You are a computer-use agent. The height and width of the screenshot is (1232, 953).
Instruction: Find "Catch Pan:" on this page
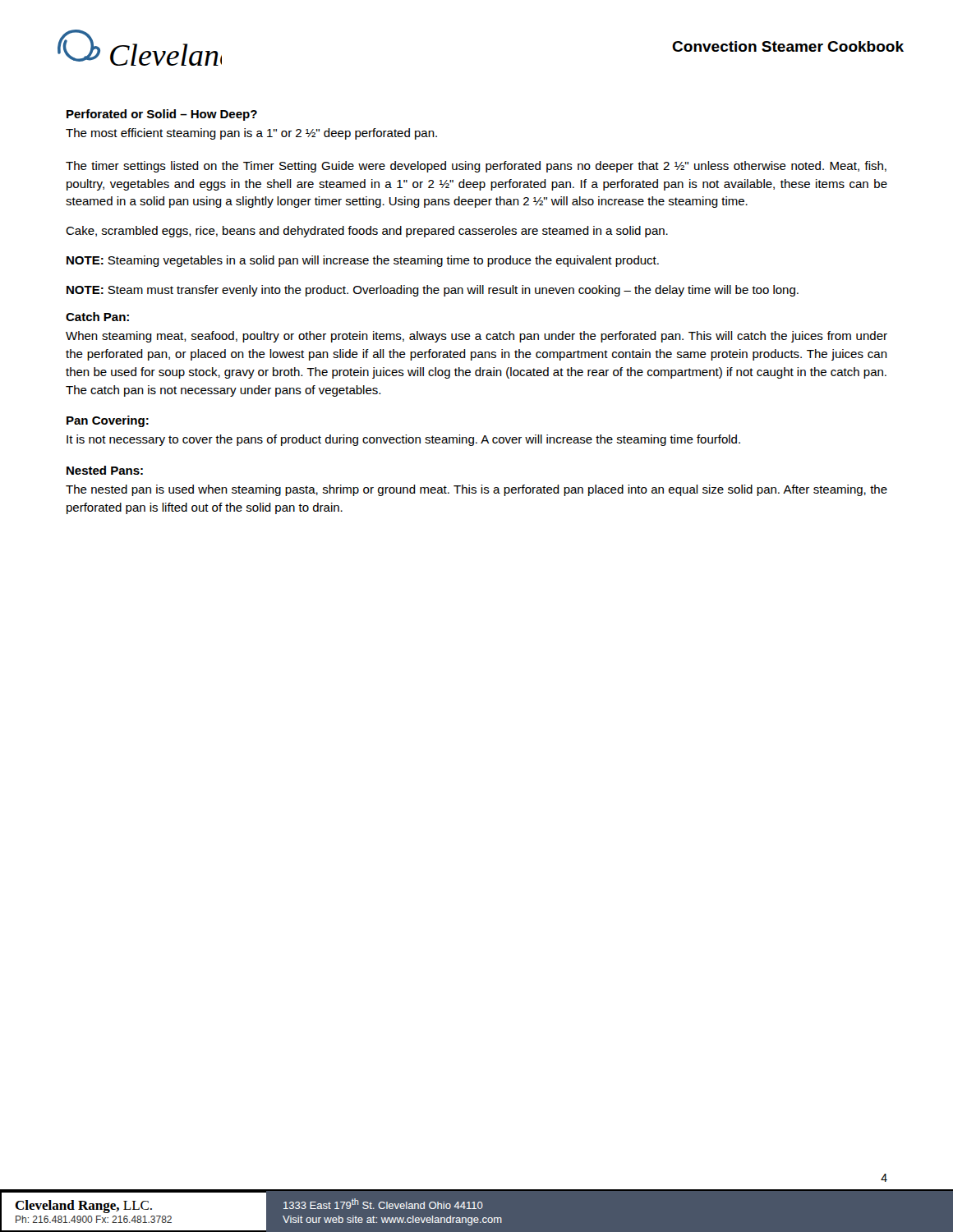98,317
